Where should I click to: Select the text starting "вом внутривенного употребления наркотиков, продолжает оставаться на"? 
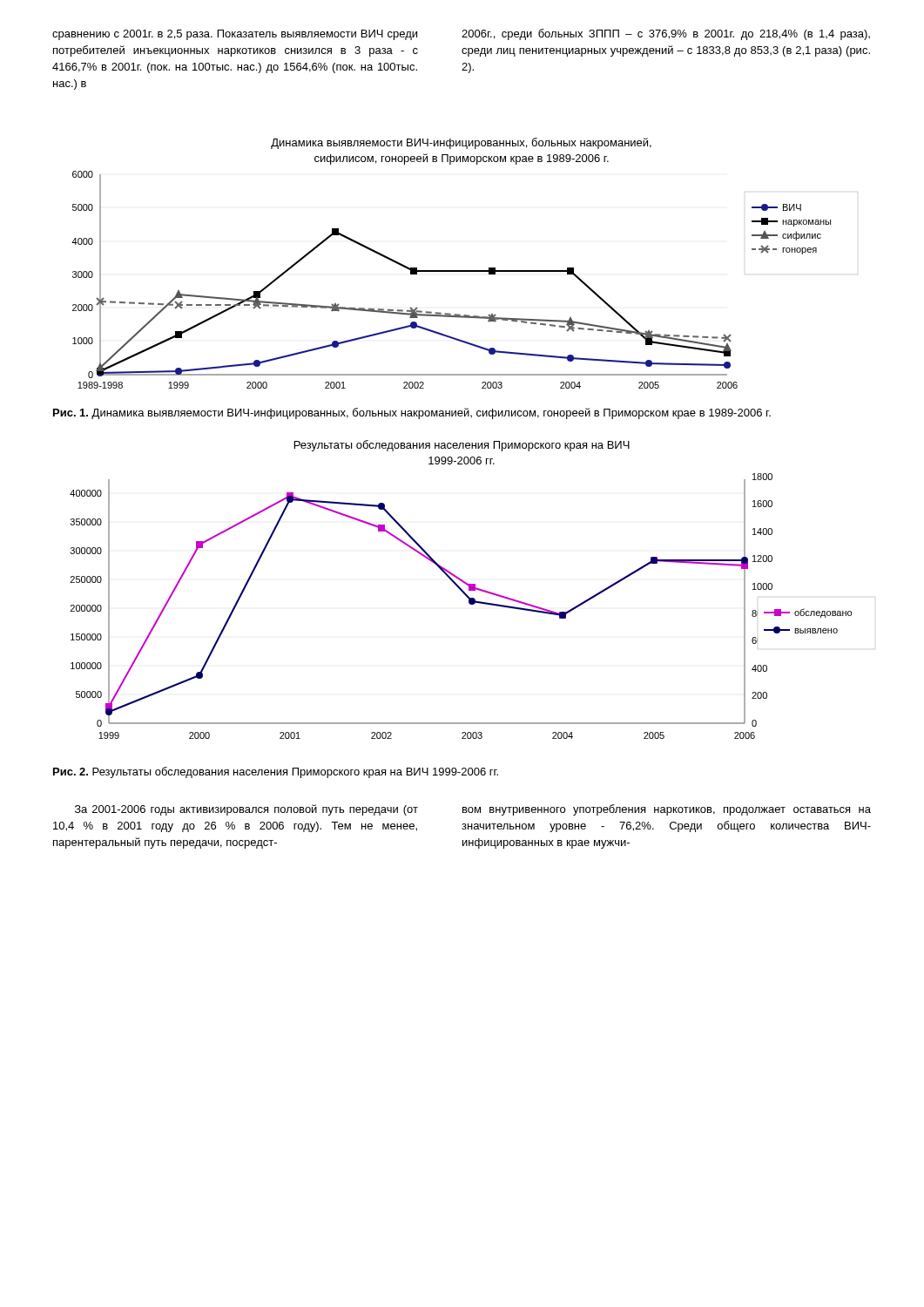point(666,825)
